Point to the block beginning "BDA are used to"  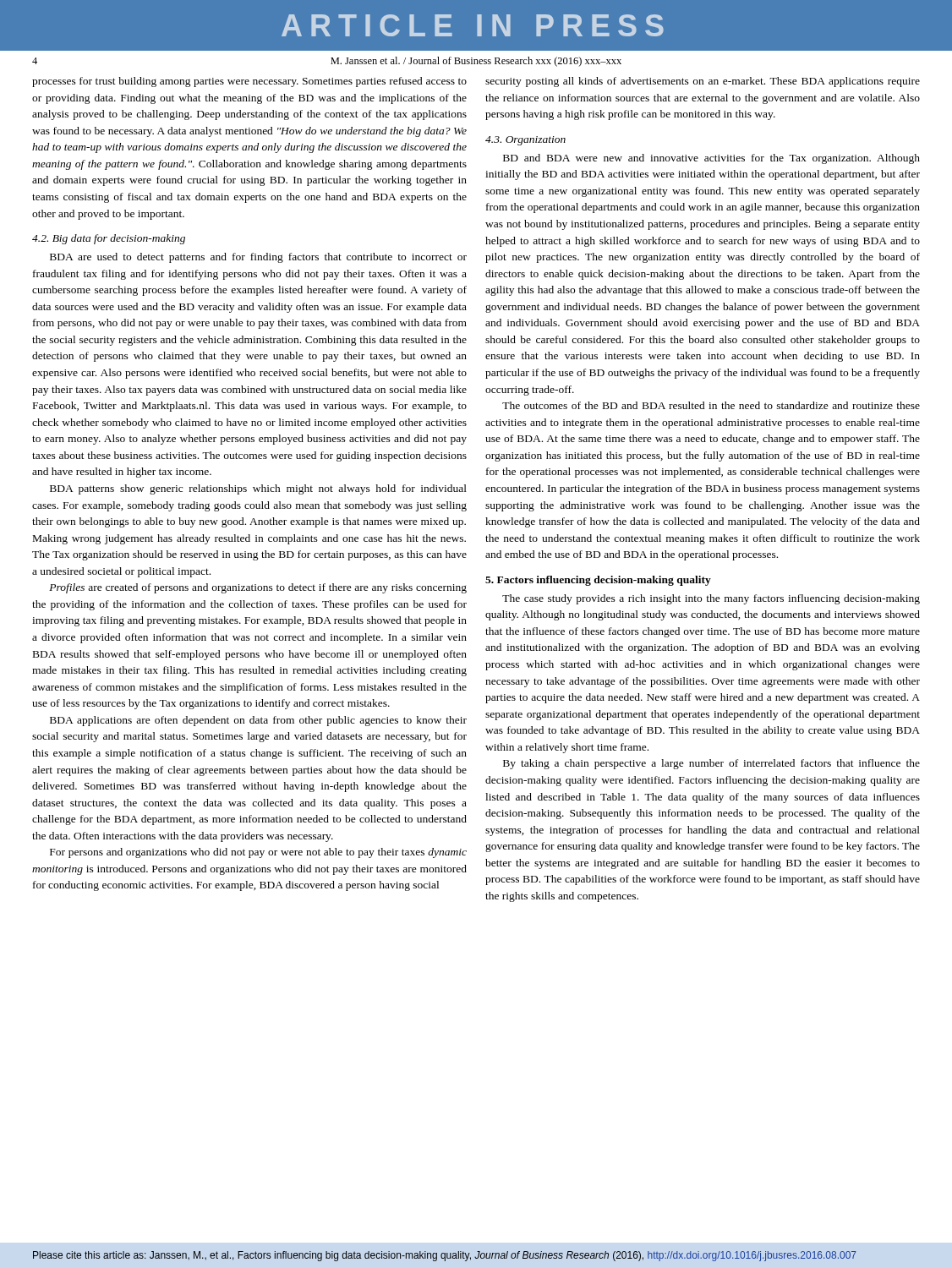[x=249, y=364]
